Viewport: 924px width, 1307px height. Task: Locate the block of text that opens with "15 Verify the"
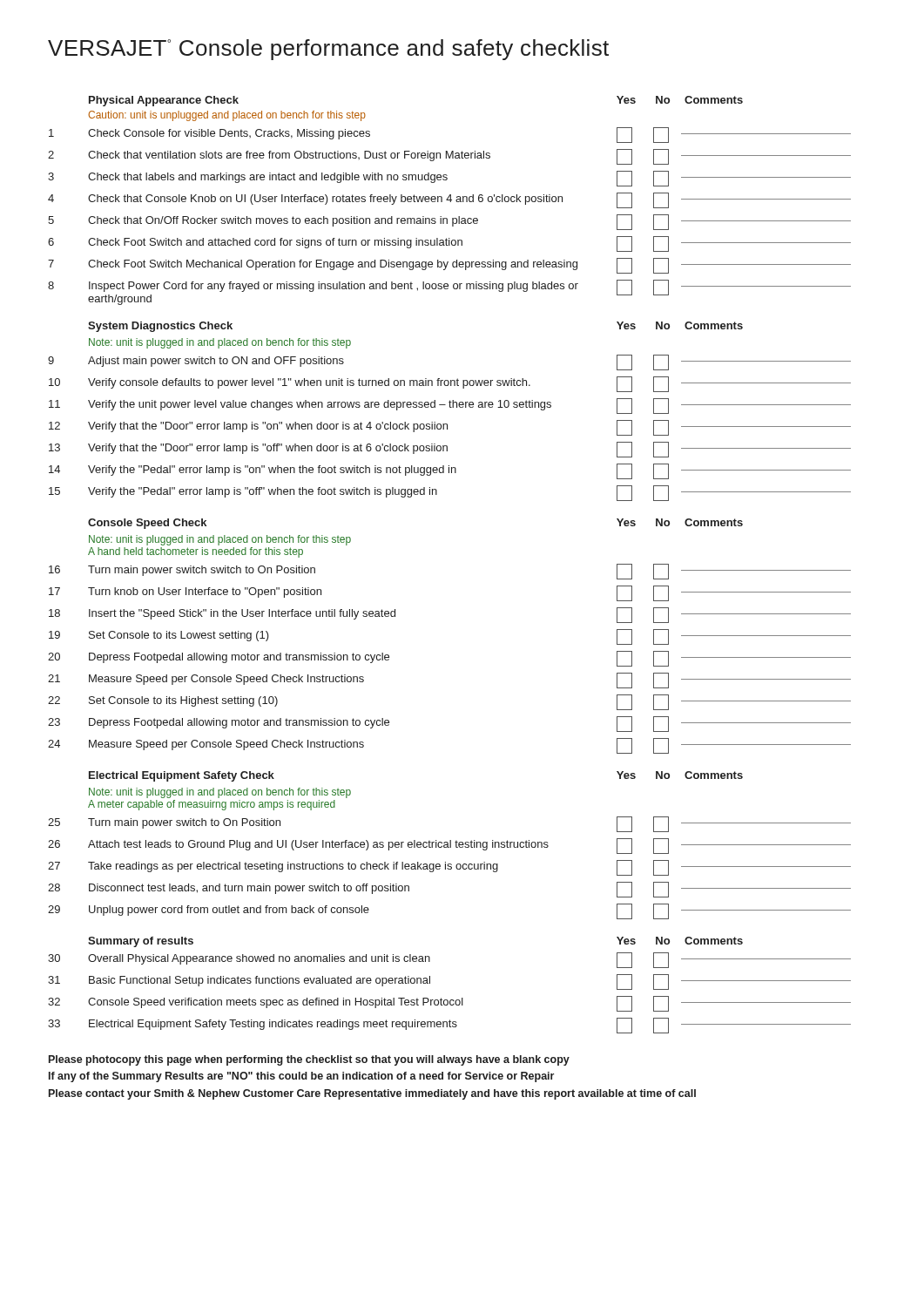click(x=256, y=493)
